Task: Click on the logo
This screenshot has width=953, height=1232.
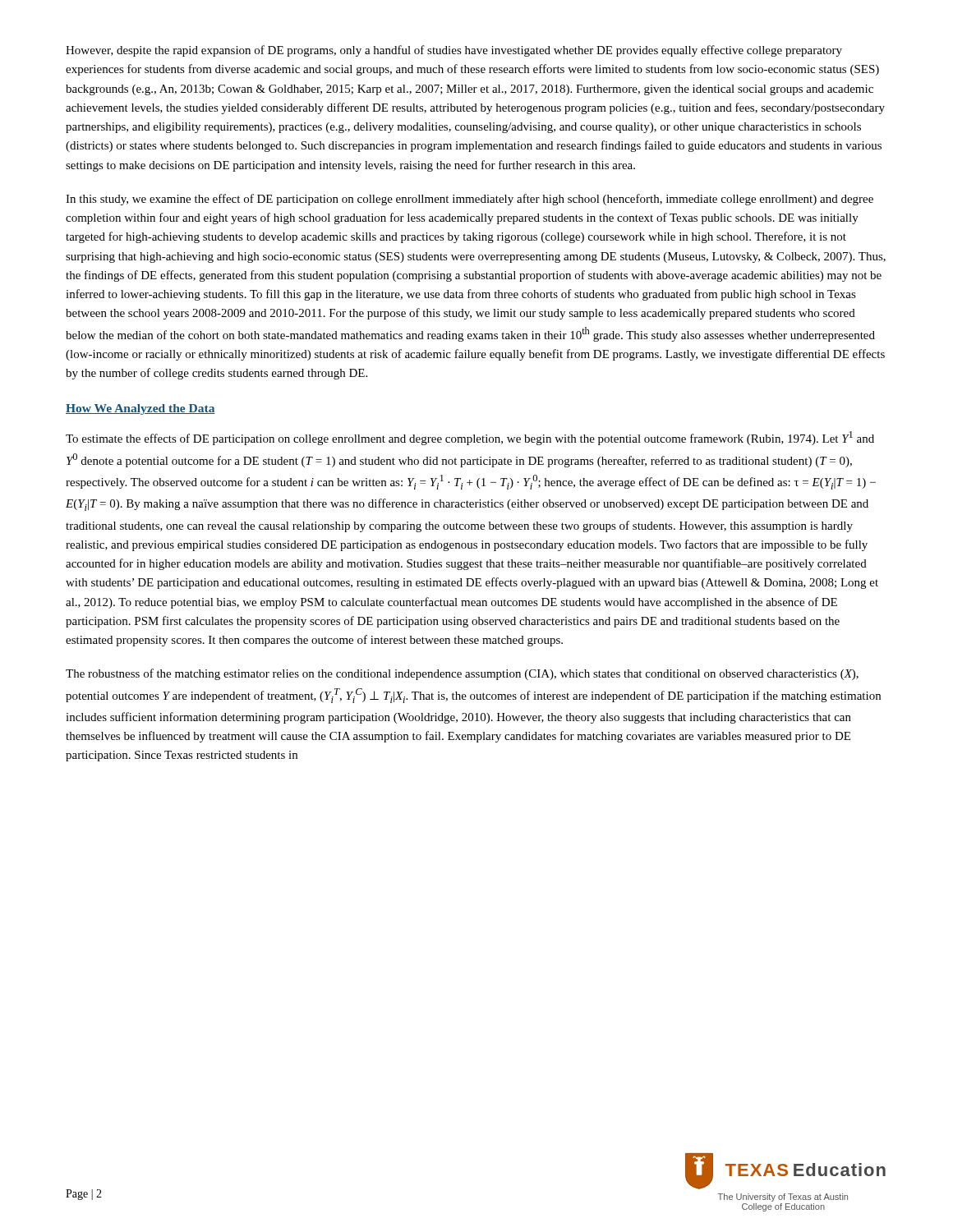Action: pos(783,1181)
